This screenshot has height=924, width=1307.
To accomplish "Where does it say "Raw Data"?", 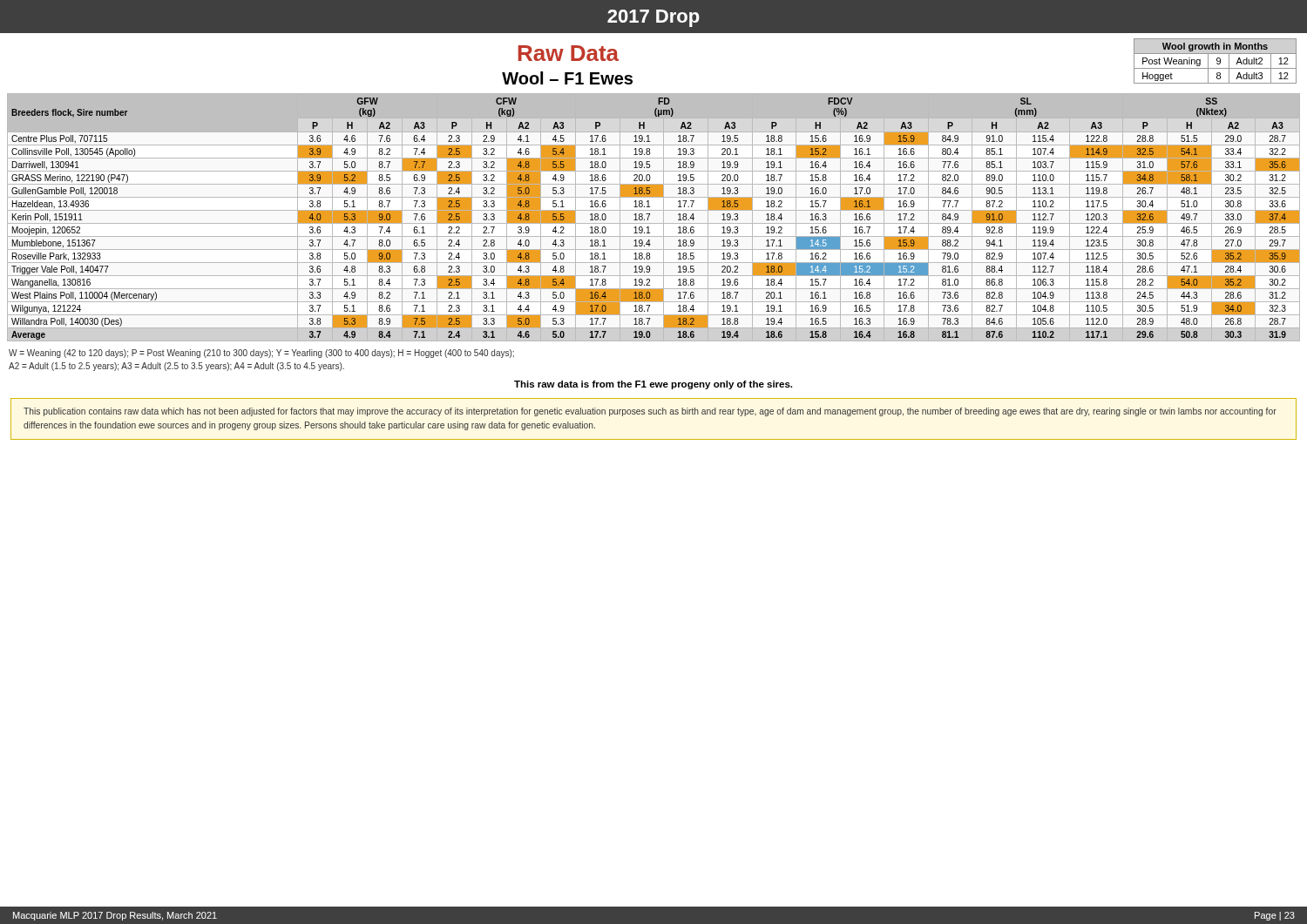I will [568, 53].
